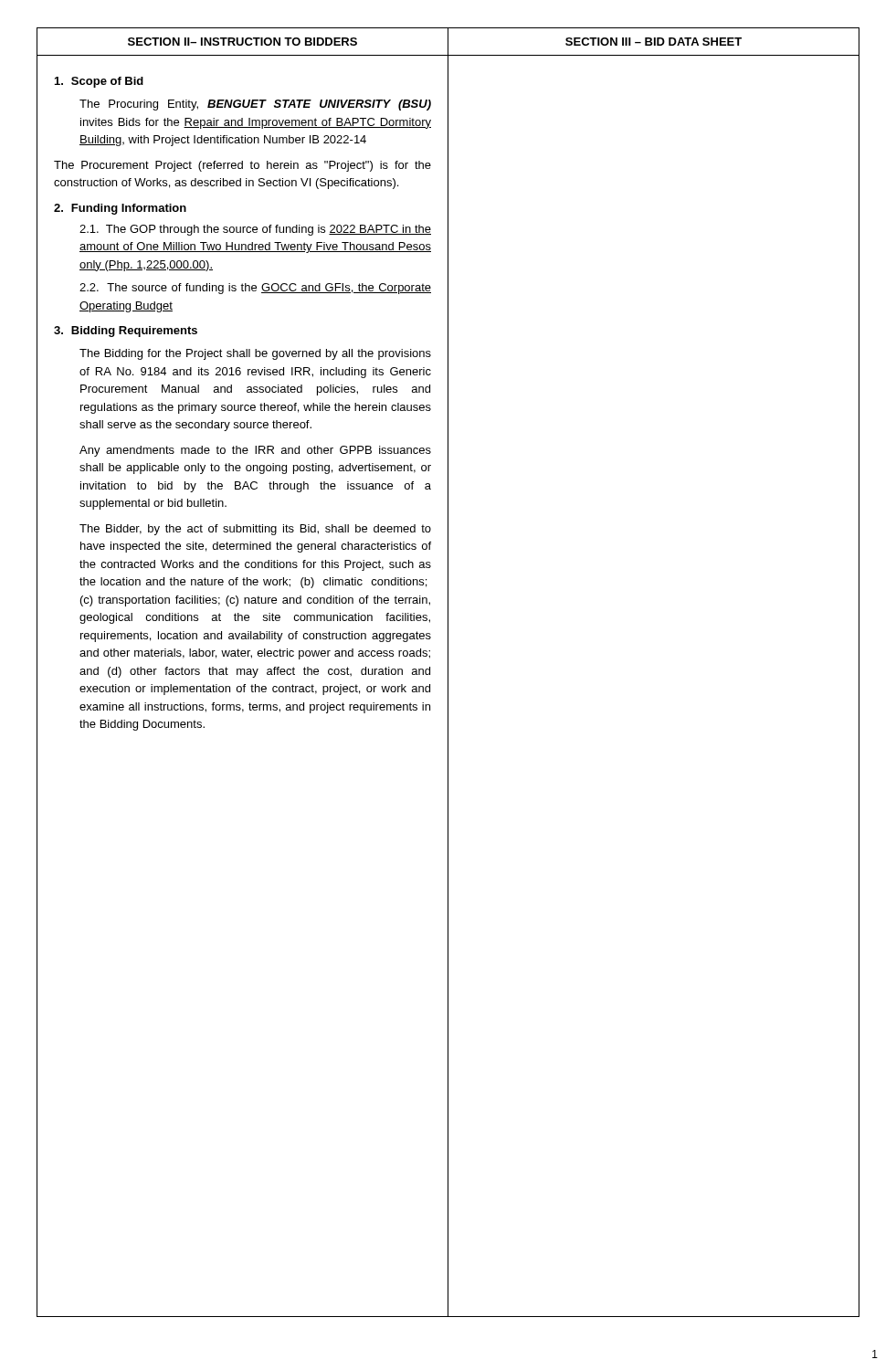Screen dimensions: 1370x896
Task: Select the list item that reads "2.2. The source of funding is"
Action: point(255,296)
